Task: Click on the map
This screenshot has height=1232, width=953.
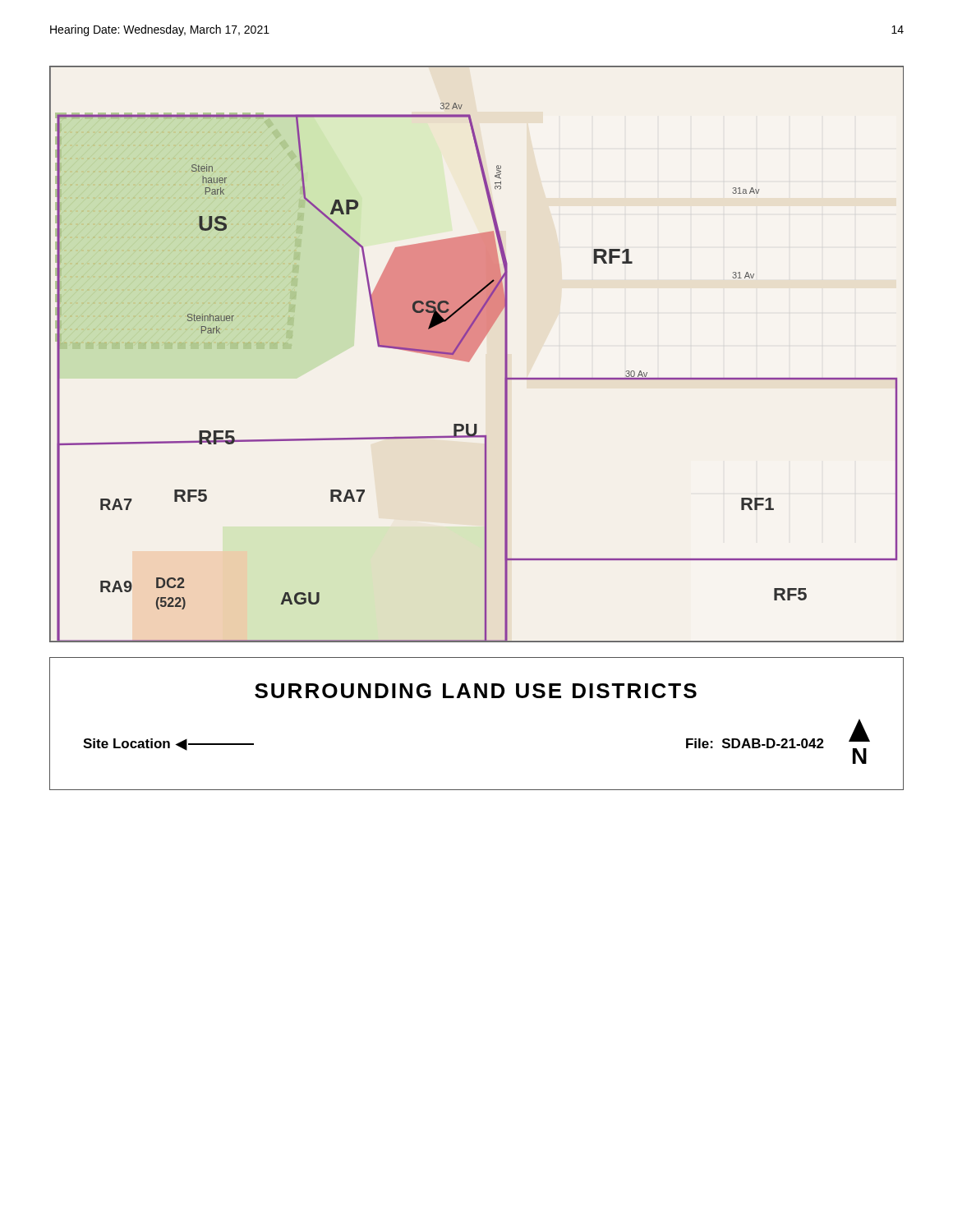Action: tap(476, 354)
